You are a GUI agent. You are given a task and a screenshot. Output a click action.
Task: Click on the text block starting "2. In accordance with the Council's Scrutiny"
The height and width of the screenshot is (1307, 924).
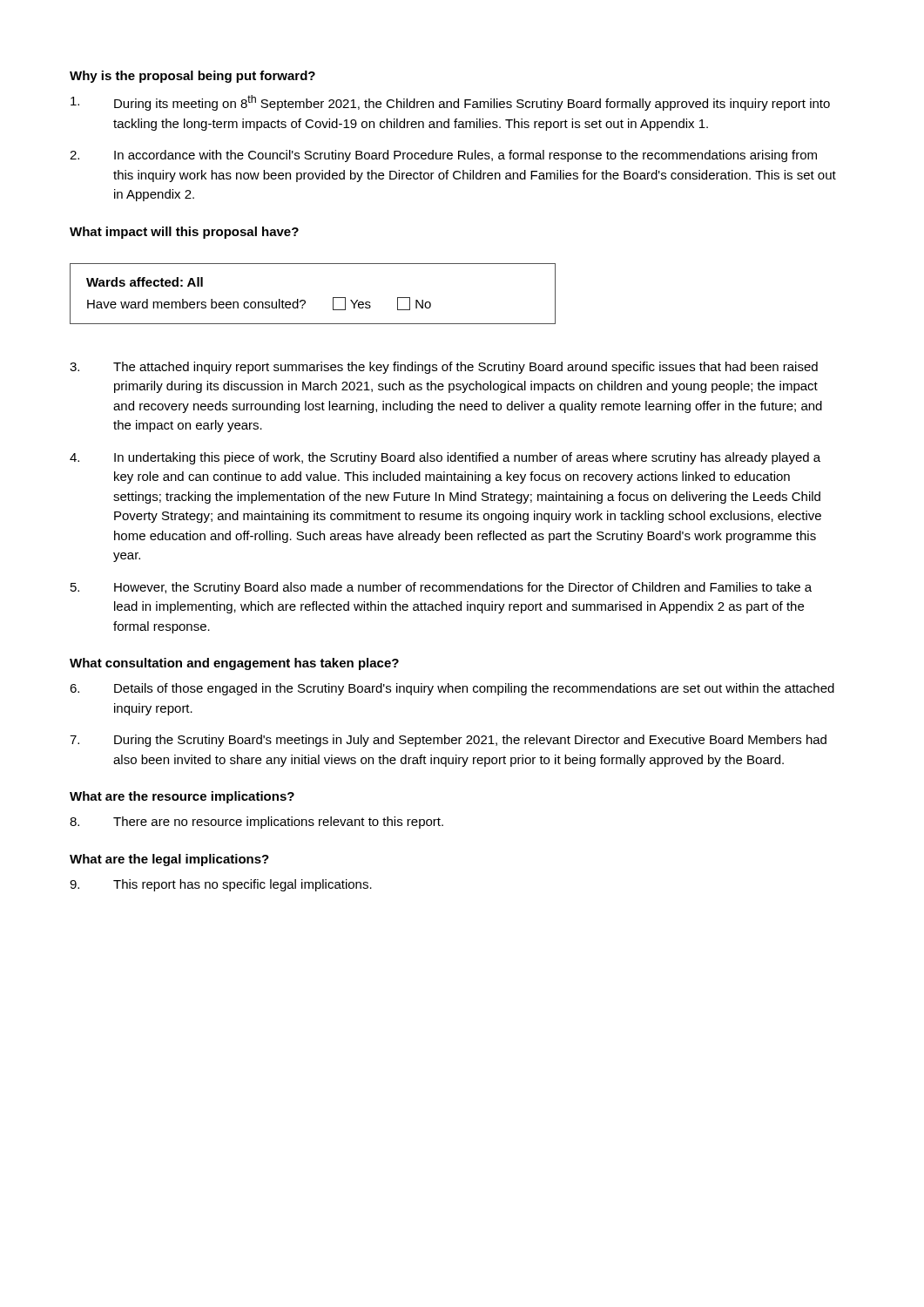pyautogui.click(x=453, y=175)
